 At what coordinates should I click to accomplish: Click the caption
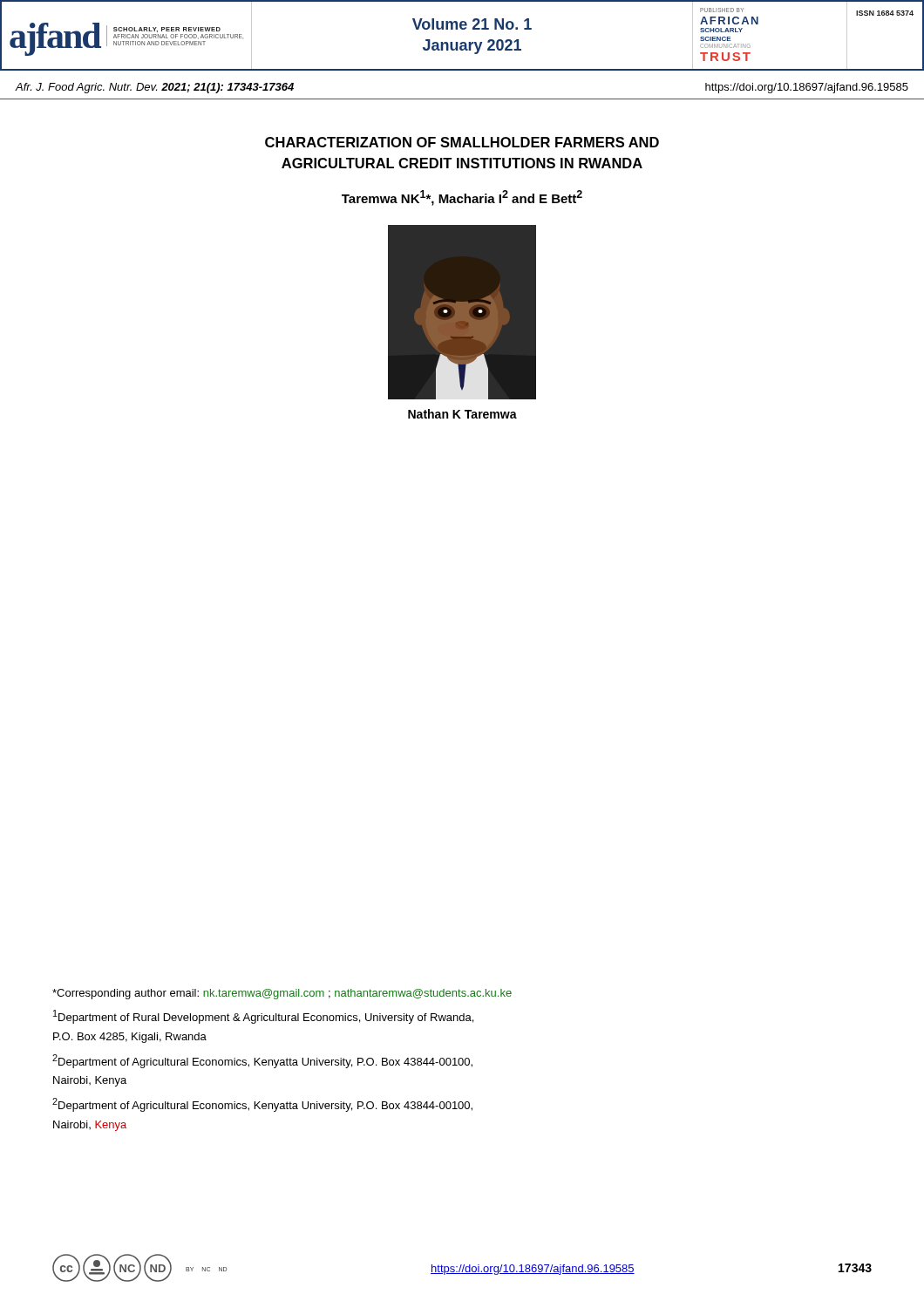pyautogui.click(x=462, y=415)
